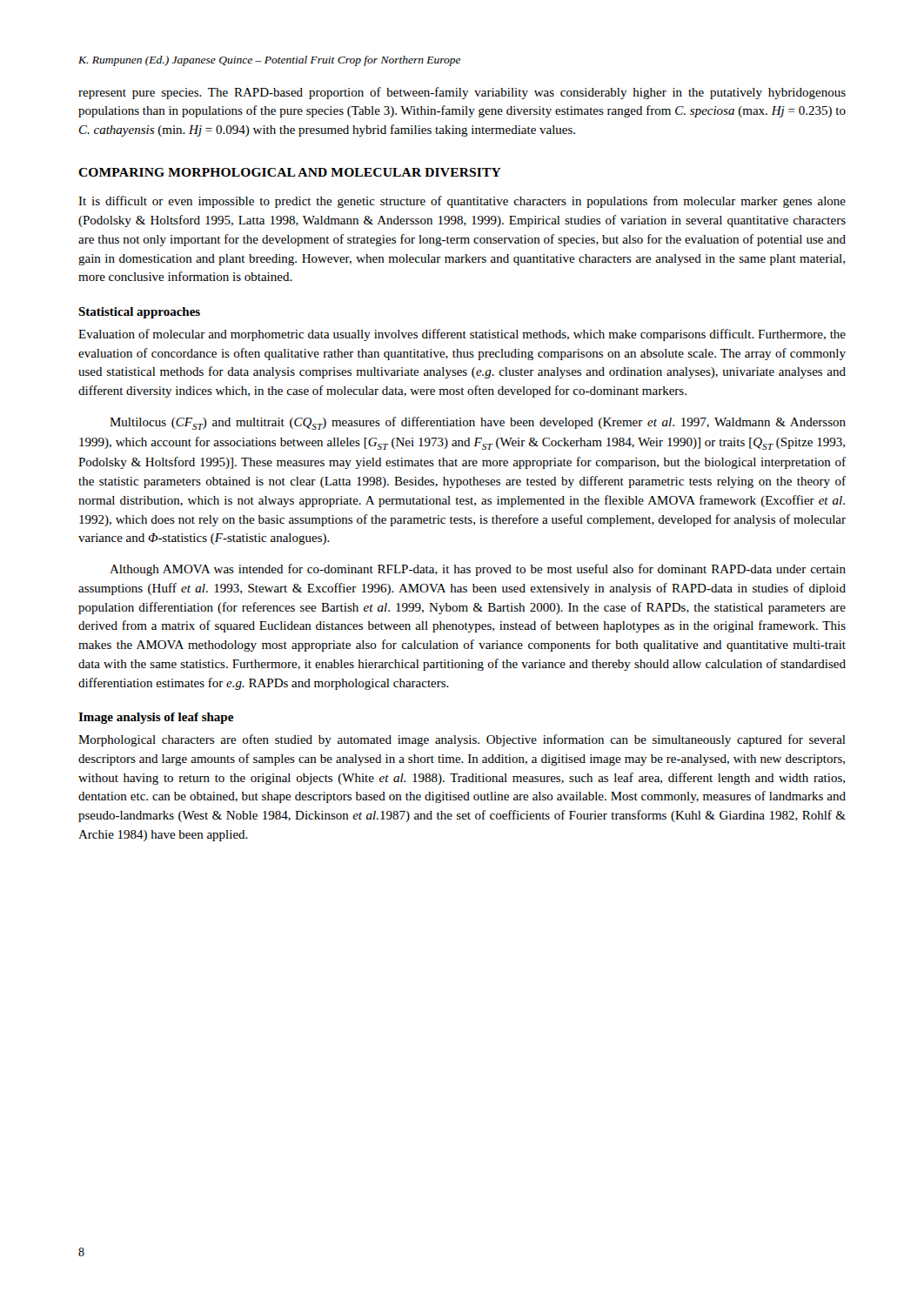Navigate to the region starting "Although AMOVA was intended"
The width and height of the screenshot is (924, 1305).
point(462,626)
